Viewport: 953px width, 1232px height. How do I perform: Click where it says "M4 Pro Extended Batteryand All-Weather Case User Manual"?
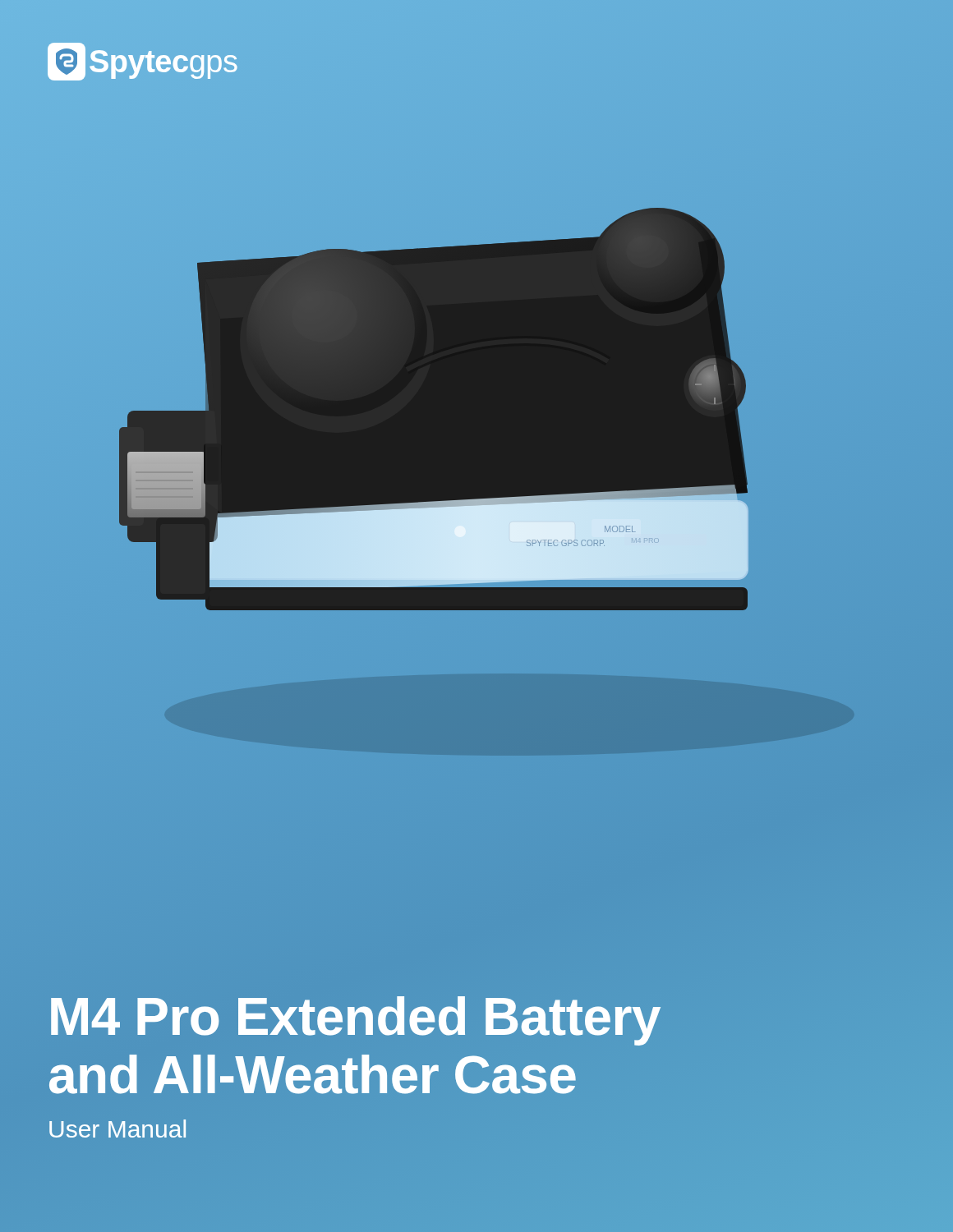click(476, 1066)
